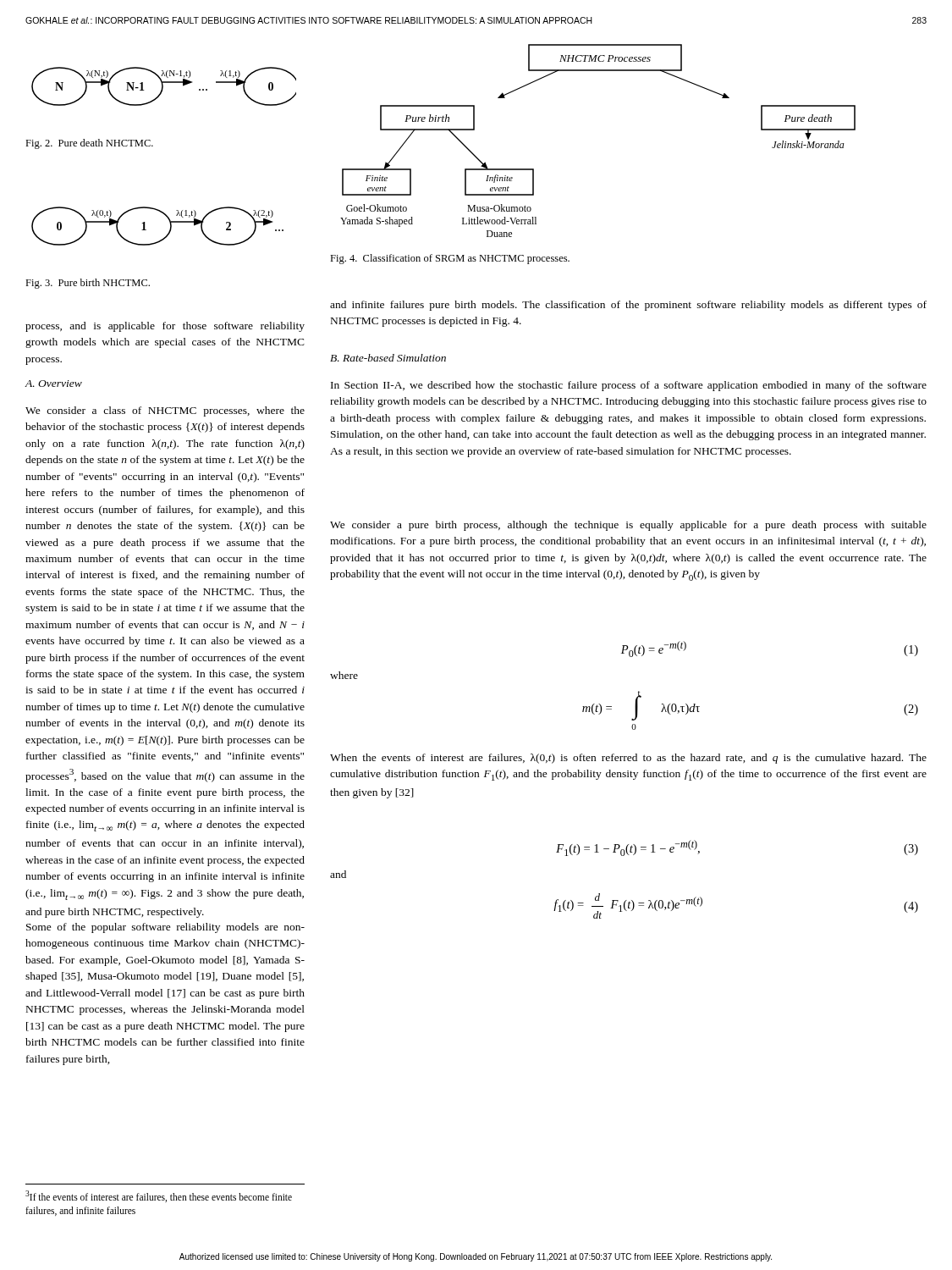Click the formula that begins "m(t) = t"
The width and height of the screenshot is (952, 1270).
click(x=636, y=706)
